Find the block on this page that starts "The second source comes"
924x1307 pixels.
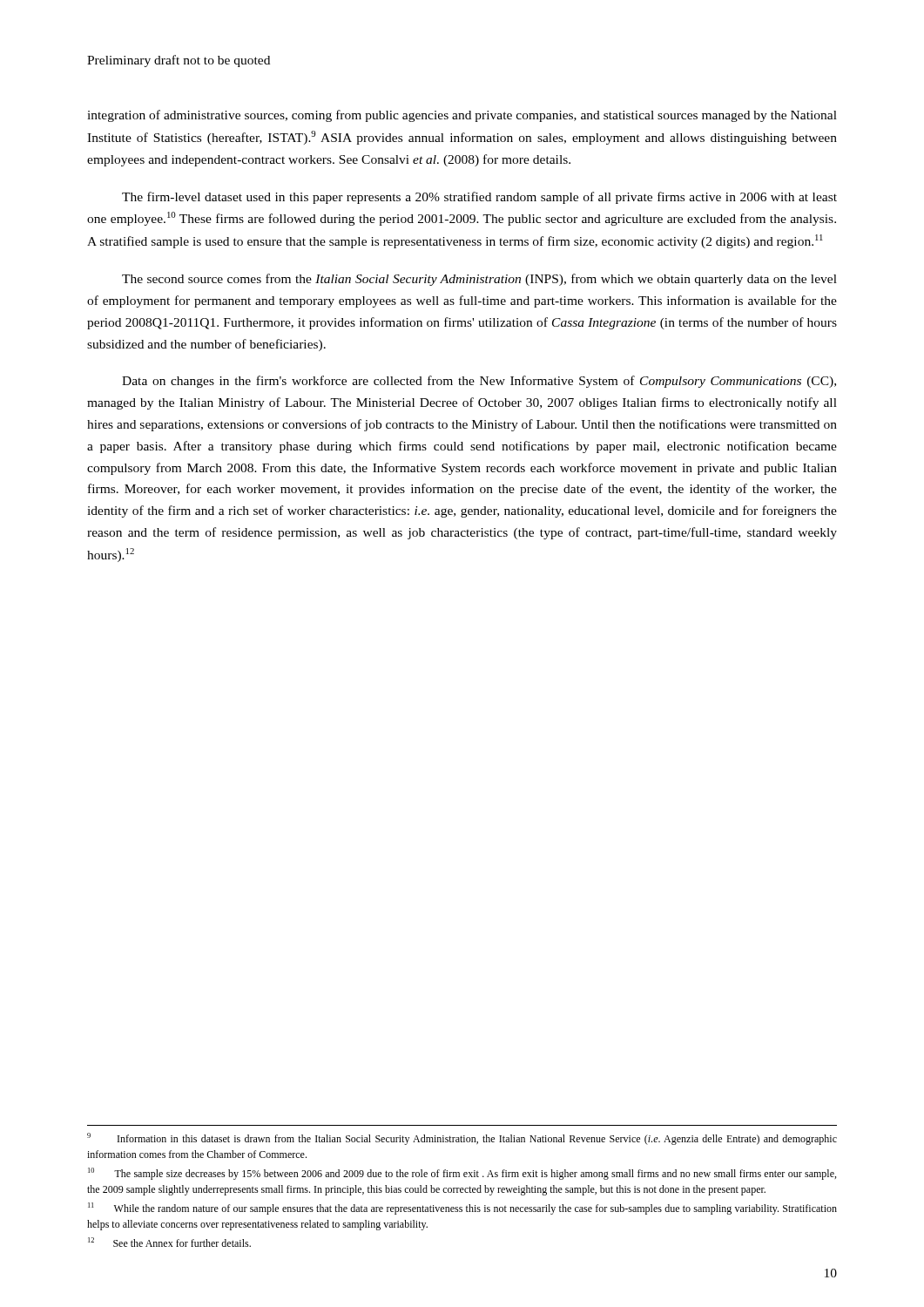(x=462, y=311)
